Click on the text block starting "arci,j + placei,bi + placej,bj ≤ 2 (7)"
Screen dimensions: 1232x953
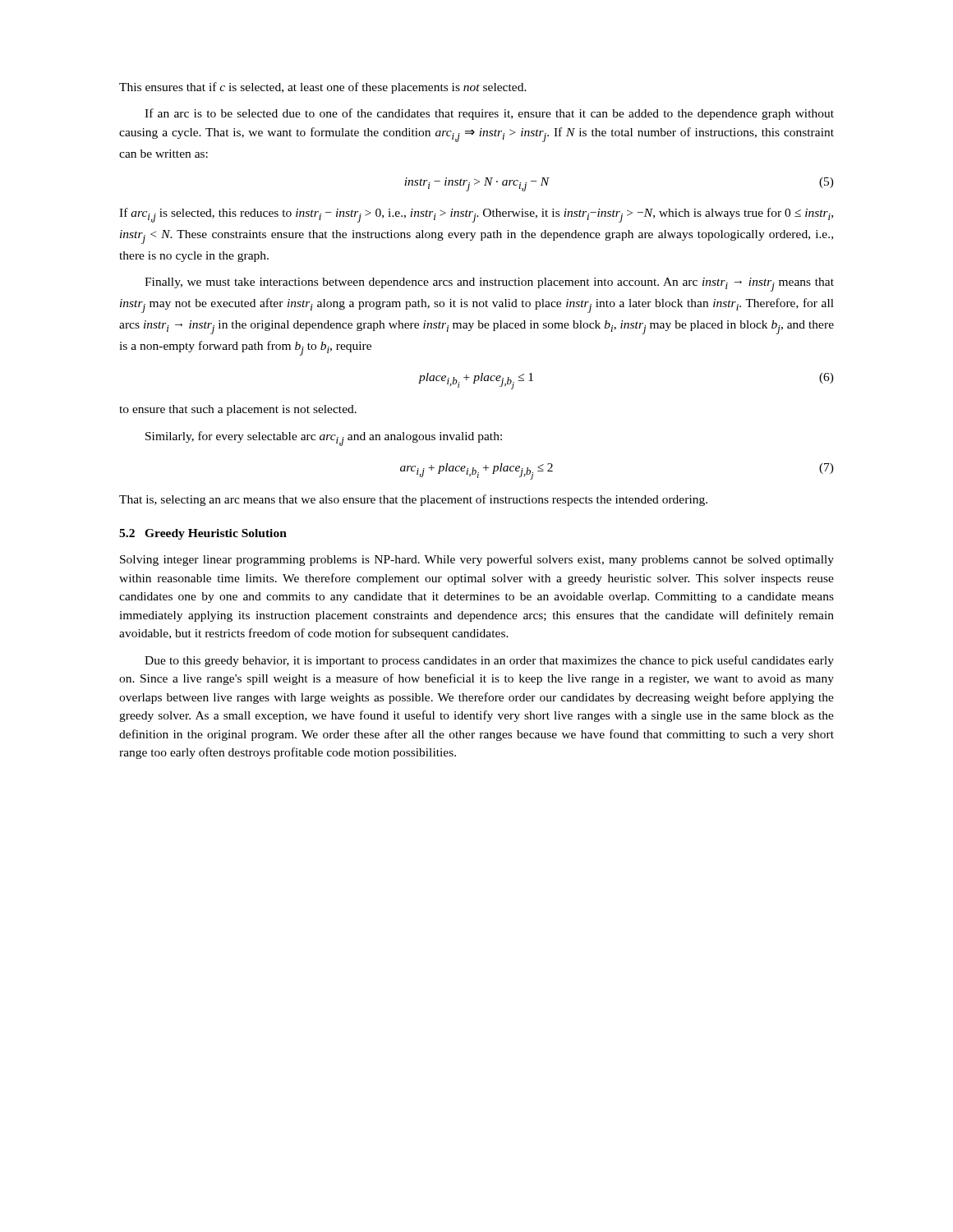pyautogui.click(x=474, y=471)
